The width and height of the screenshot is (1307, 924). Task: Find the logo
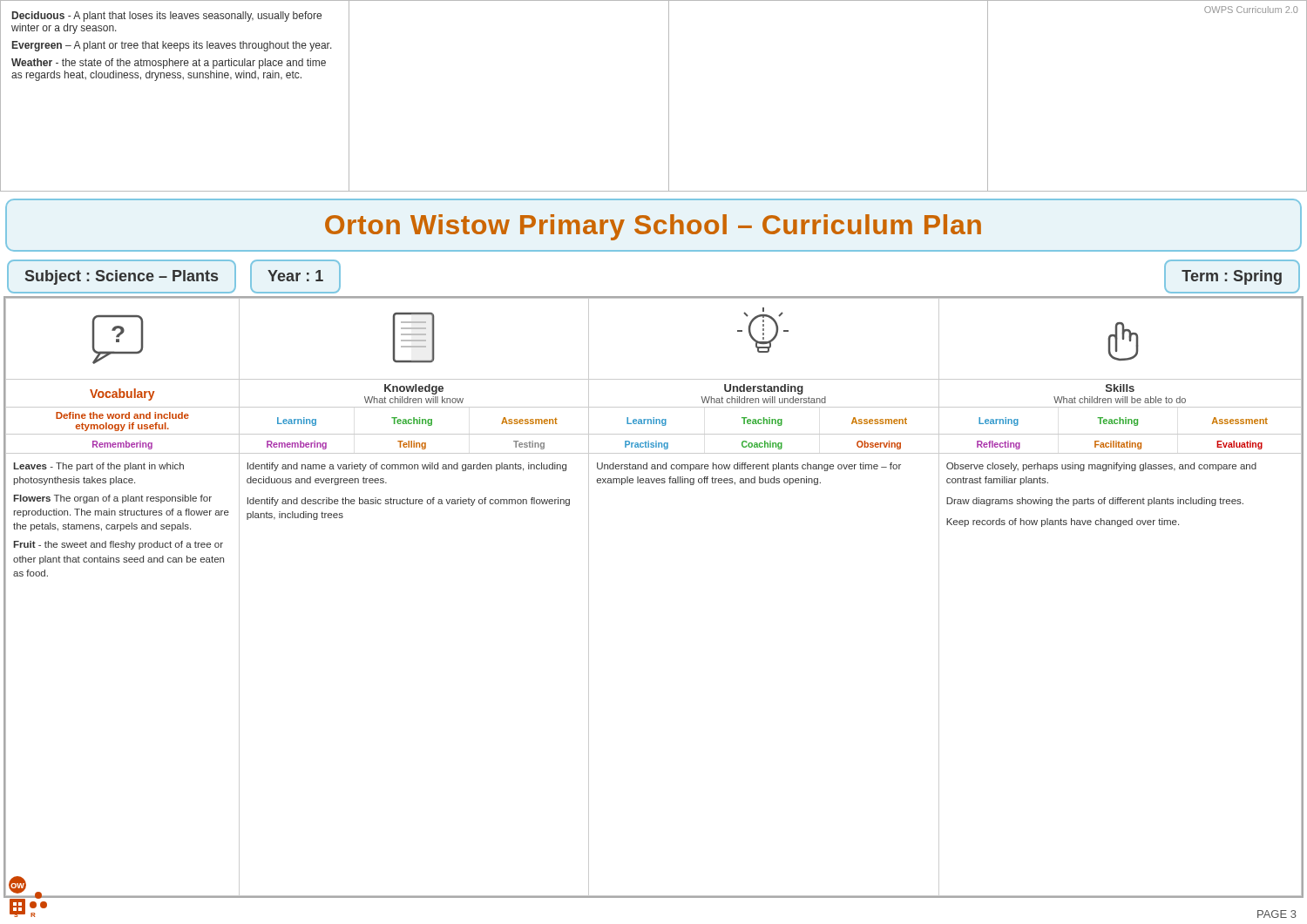click(x=31, y=897)
